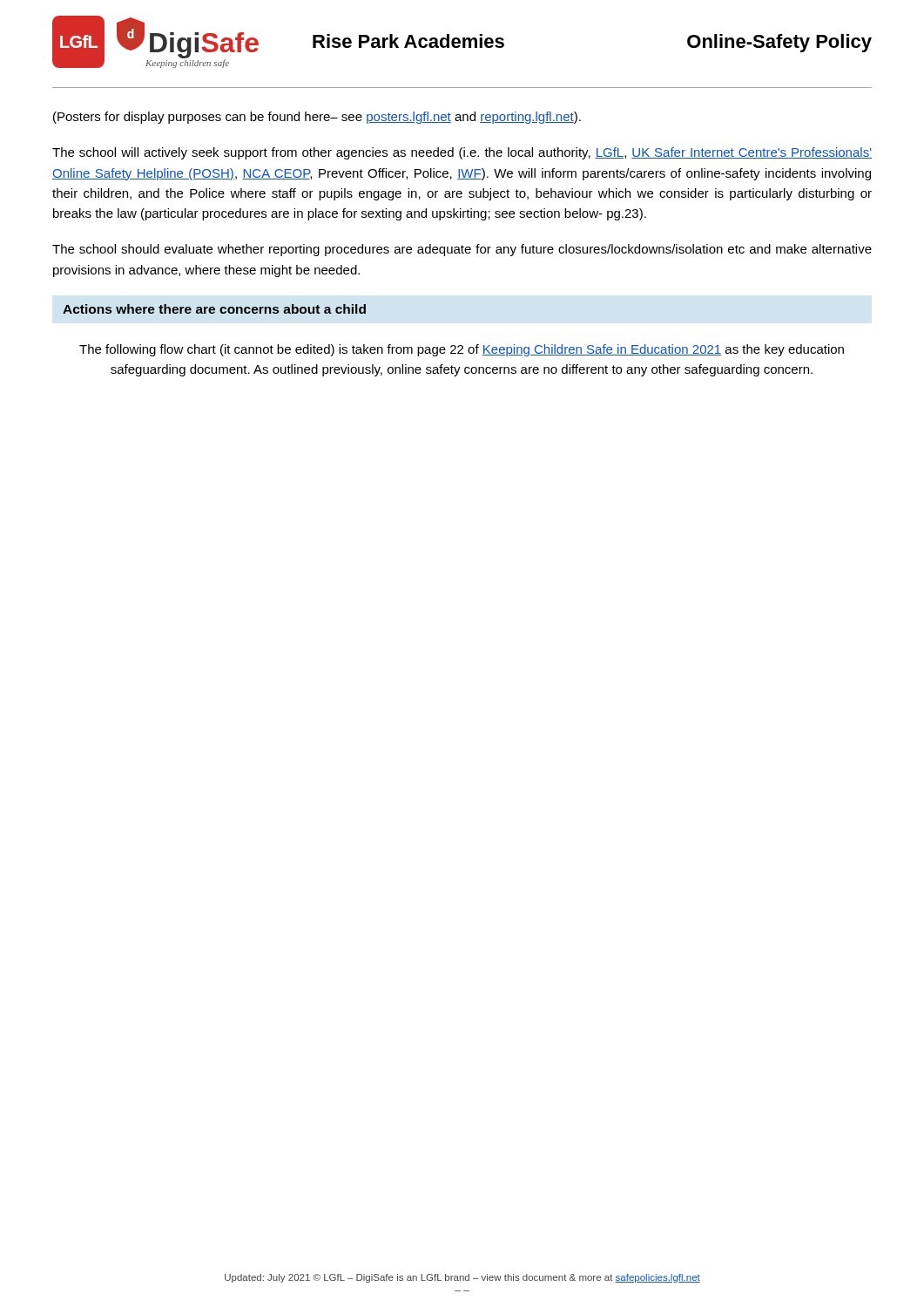Find the text block containing "(Posters for display purposes can be found"

[317, 116]
